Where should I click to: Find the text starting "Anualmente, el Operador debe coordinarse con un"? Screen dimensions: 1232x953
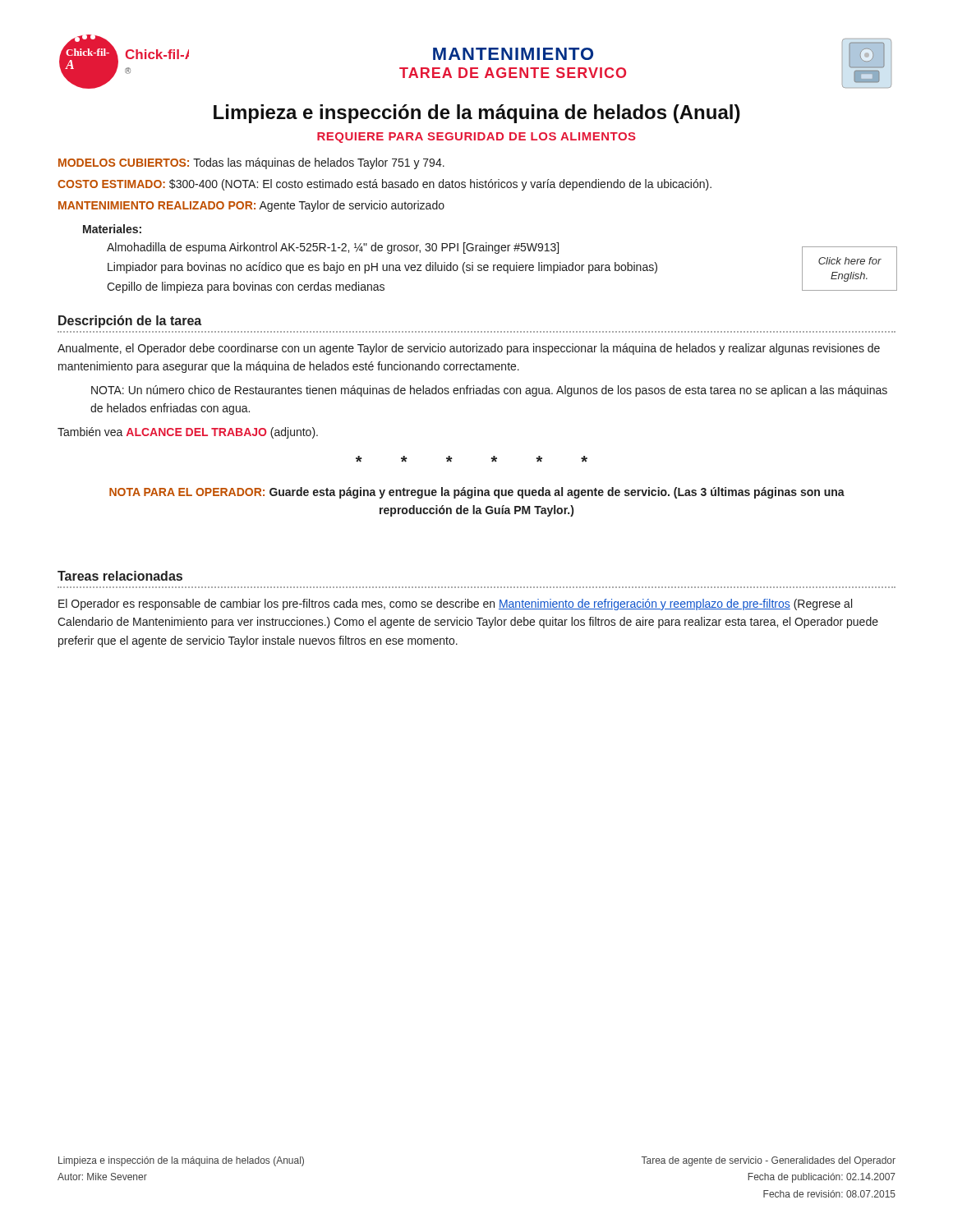(469, 357)
